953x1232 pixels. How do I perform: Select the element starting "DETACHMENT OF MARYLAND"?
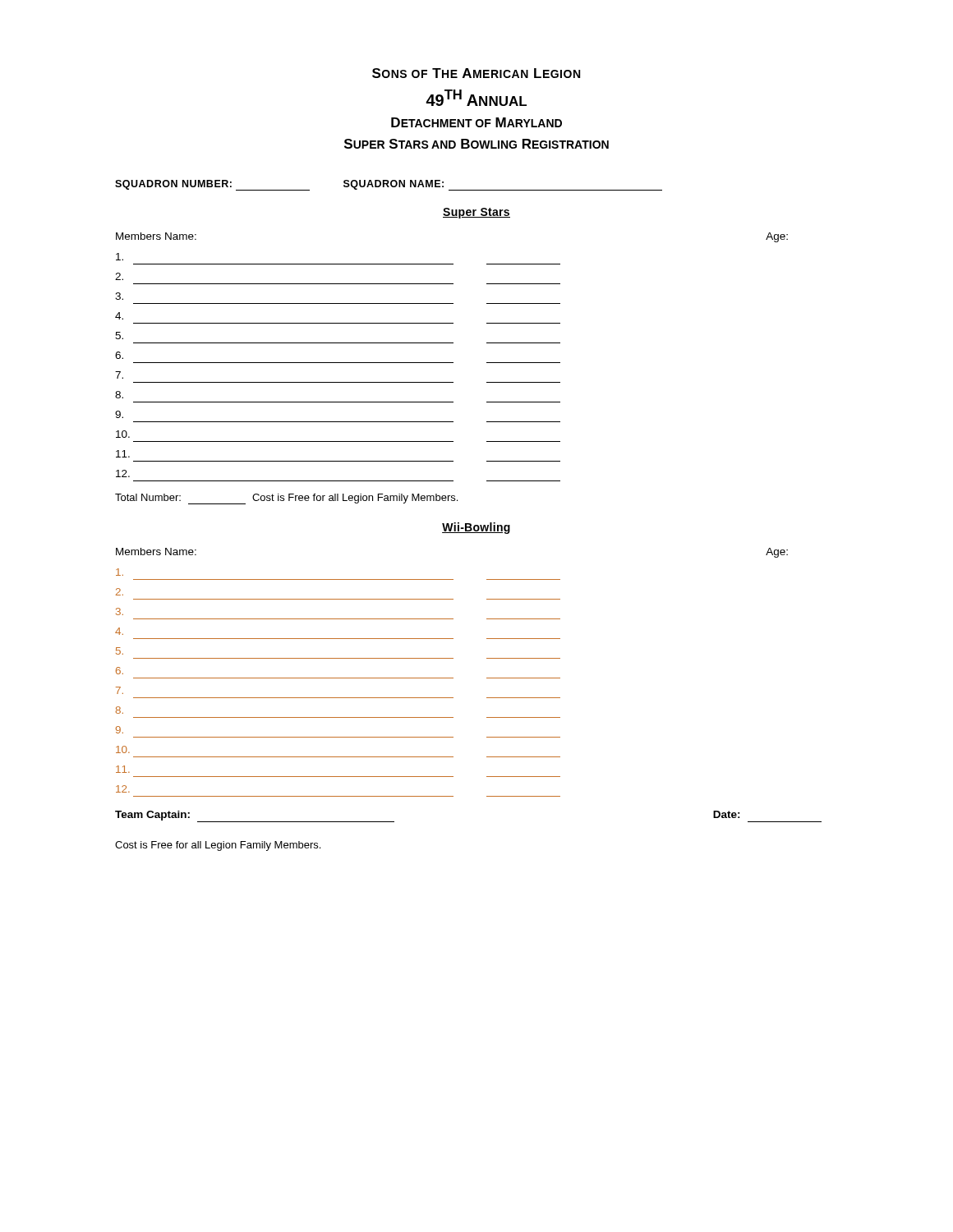pyautogui.click(x=476, y=123)
